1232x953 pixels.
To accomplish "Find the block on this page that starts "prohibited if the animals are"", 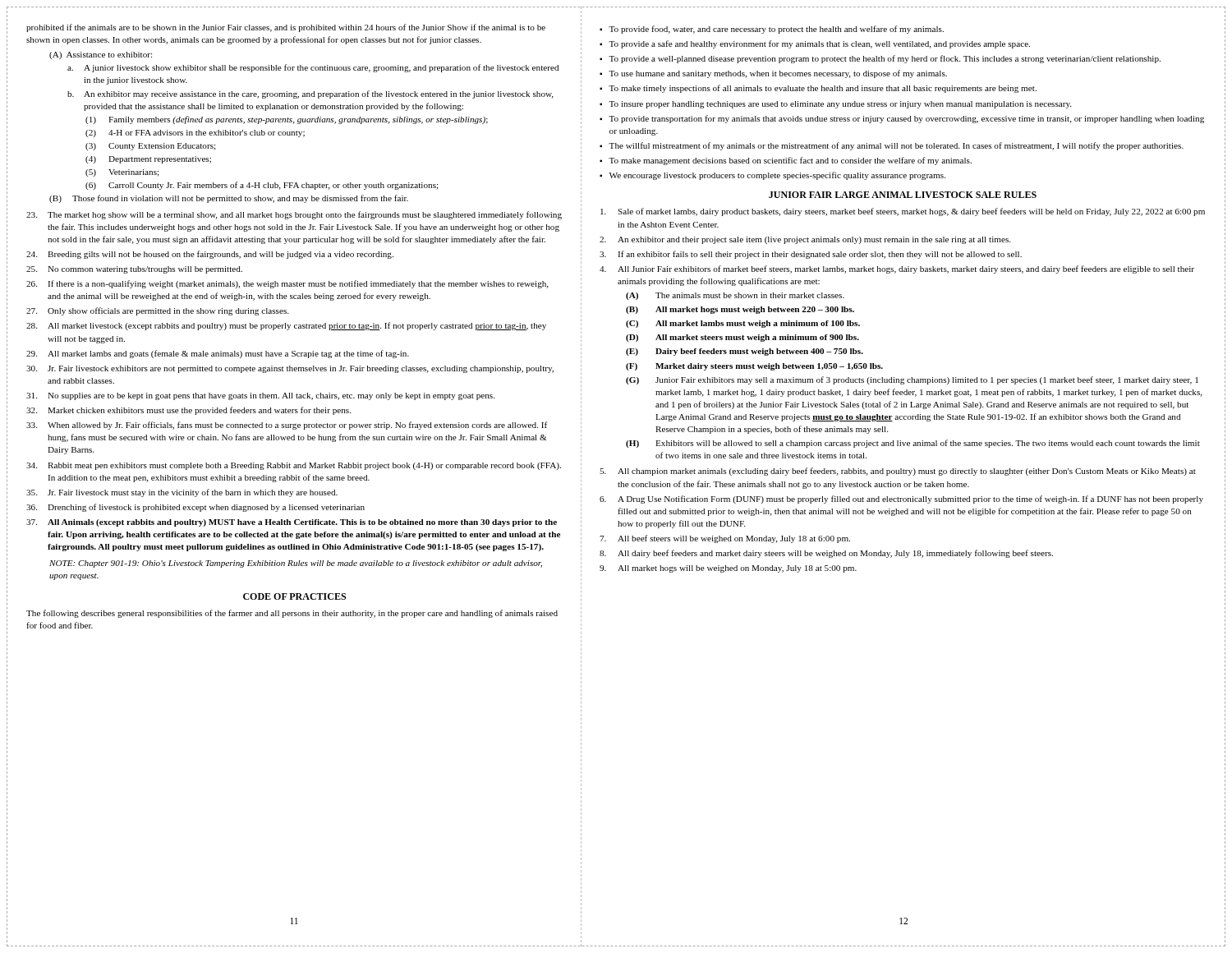I will 294,34.
